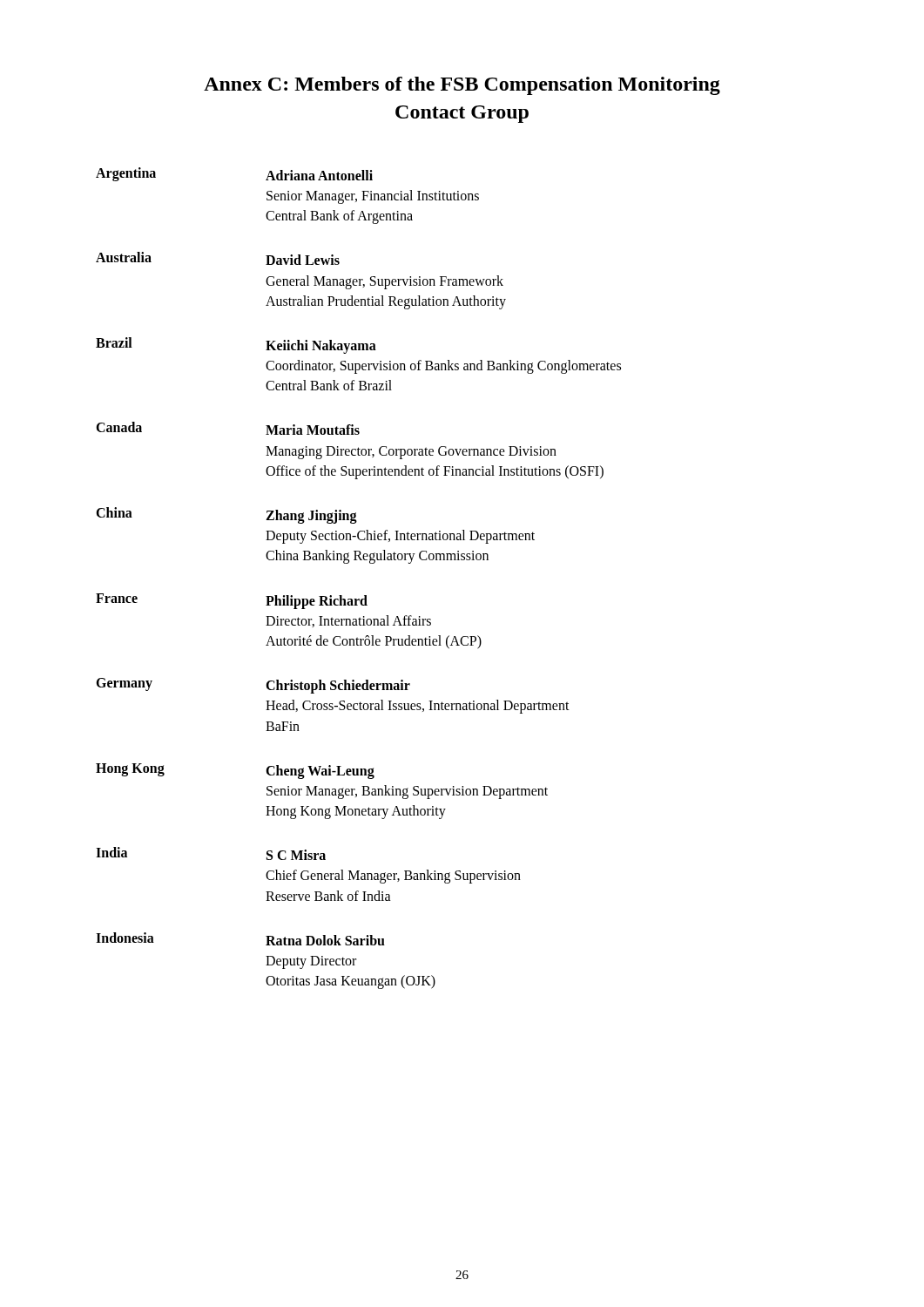924x1307 pixels.
Task: Point to the block beginning "India S C Misra Chief General Manager,"
Action: coord(462,876)
